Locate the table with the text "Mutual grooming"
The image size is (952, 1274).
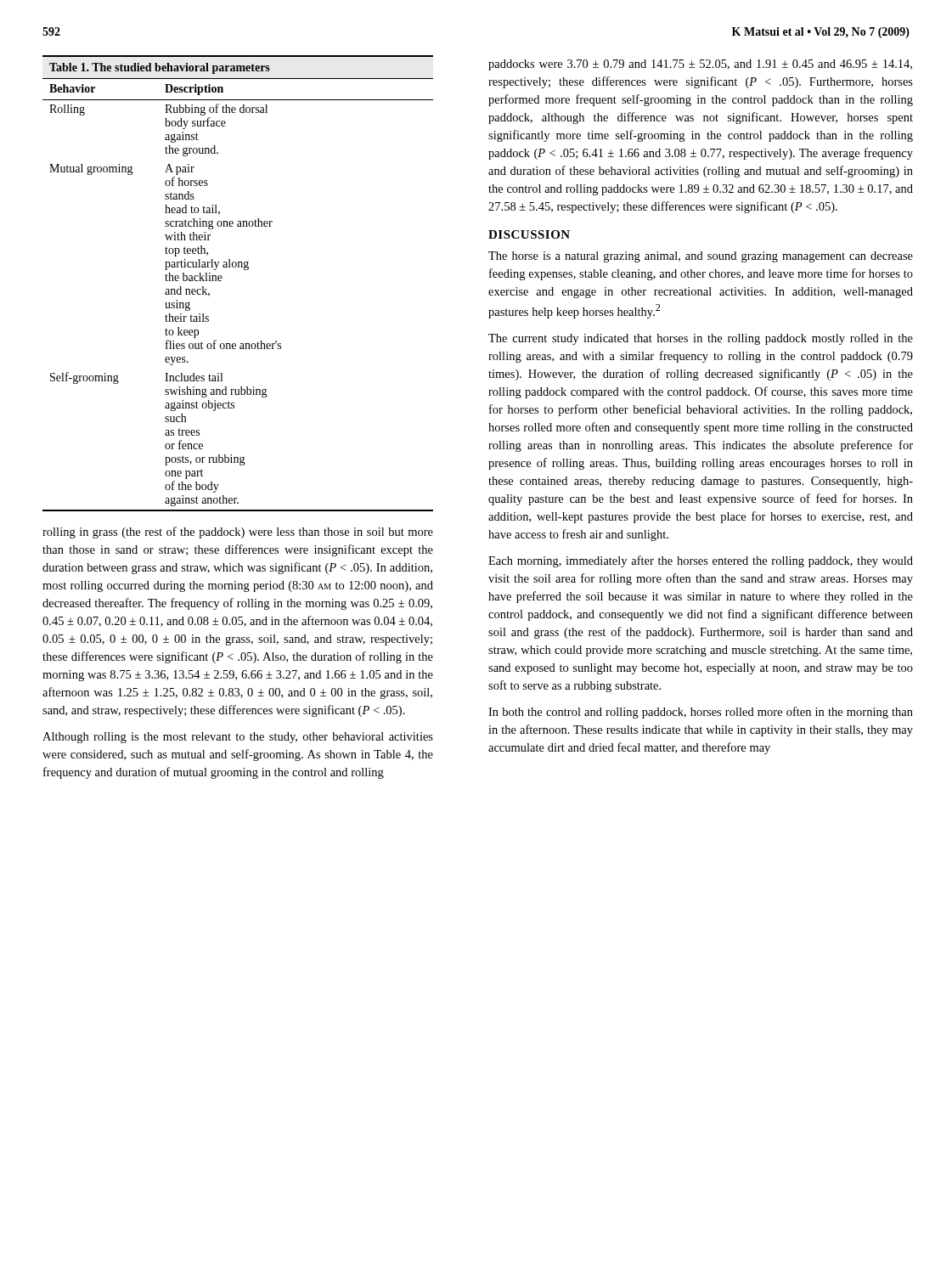click(238, 283)
